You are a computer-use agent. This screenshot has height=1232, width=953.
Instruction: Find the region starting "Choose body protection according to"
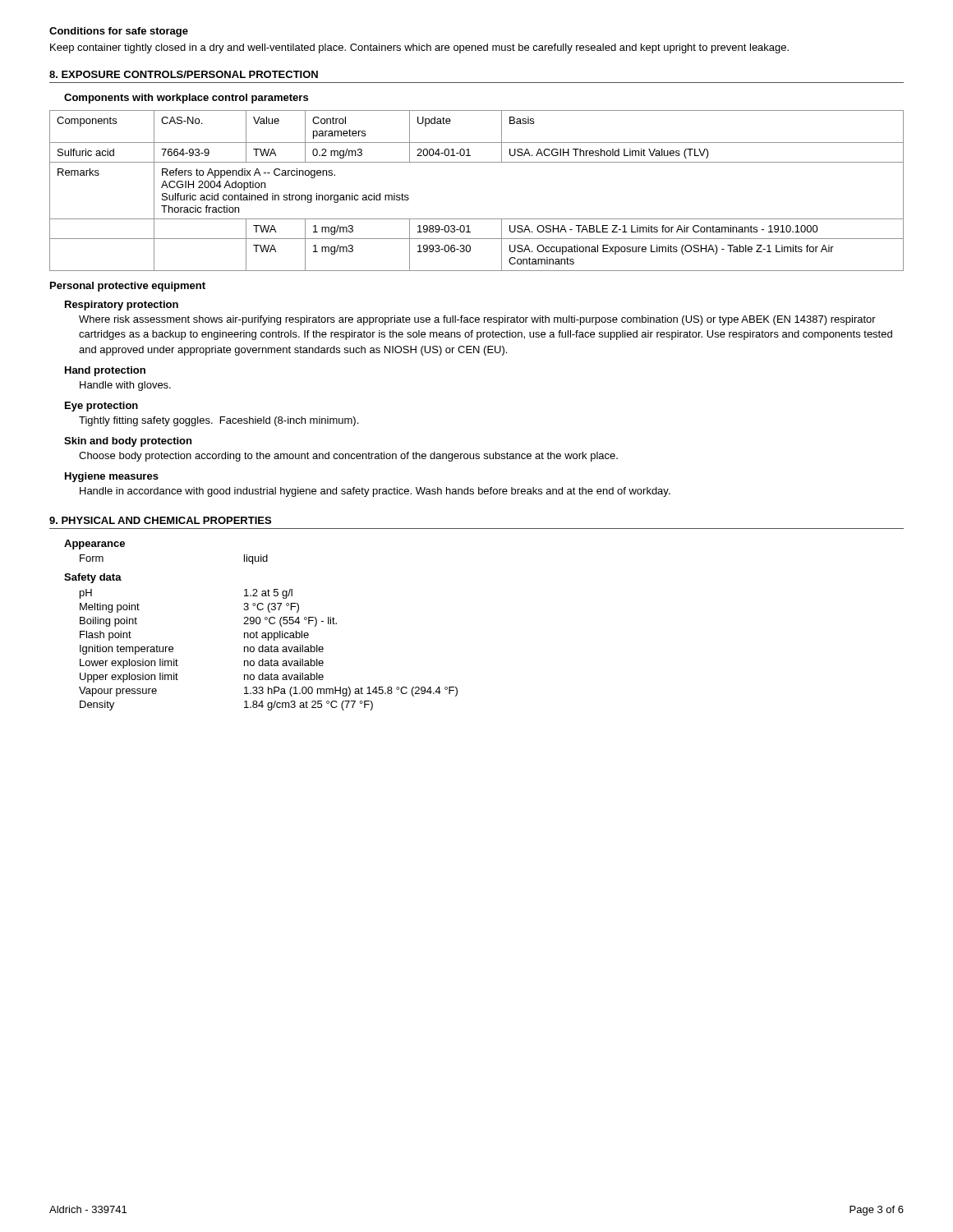click(349, 456)
